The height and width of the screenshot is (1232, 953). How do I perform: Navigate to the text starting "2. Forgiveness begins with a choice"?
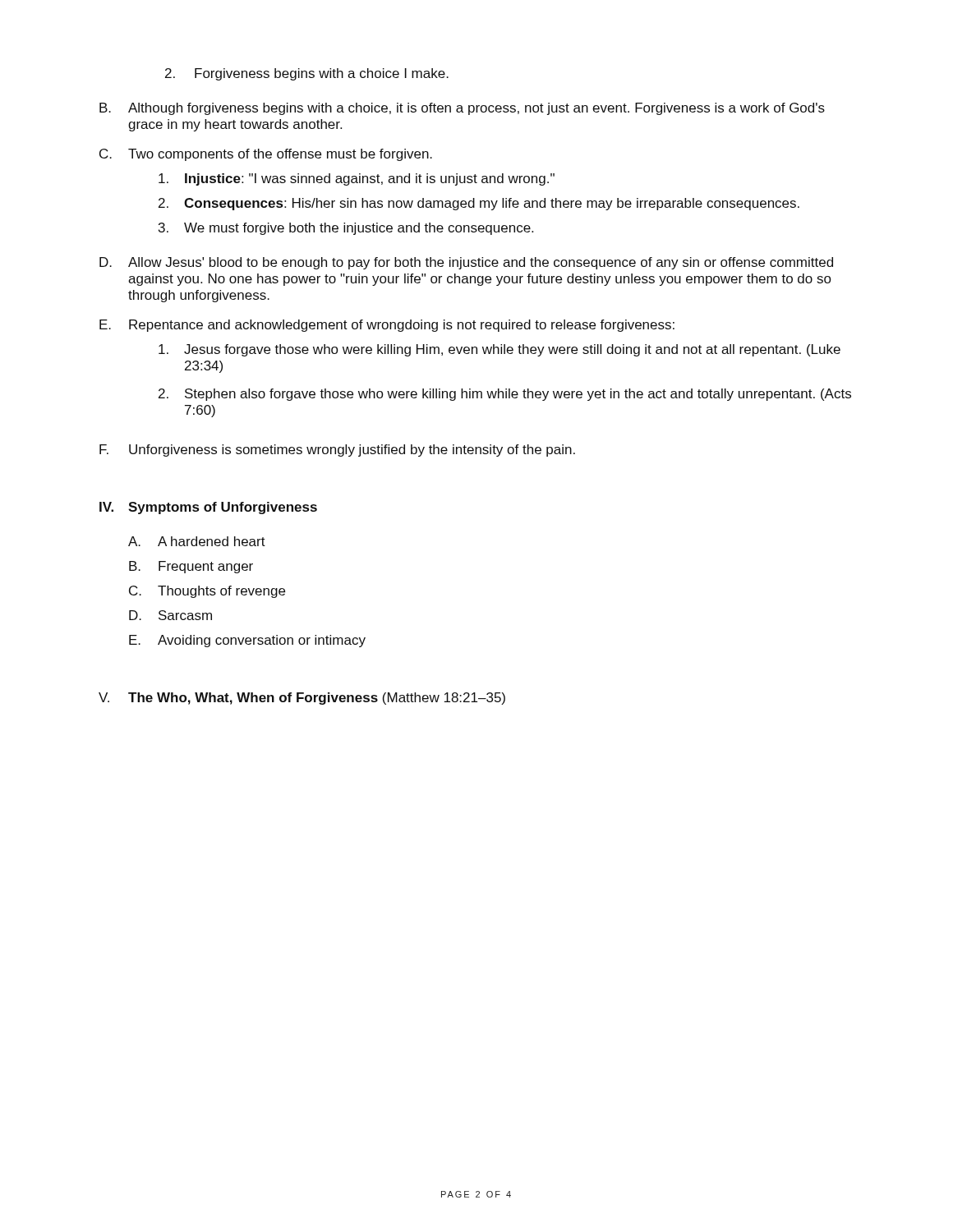pyautogui.click(x=307, y=74)
